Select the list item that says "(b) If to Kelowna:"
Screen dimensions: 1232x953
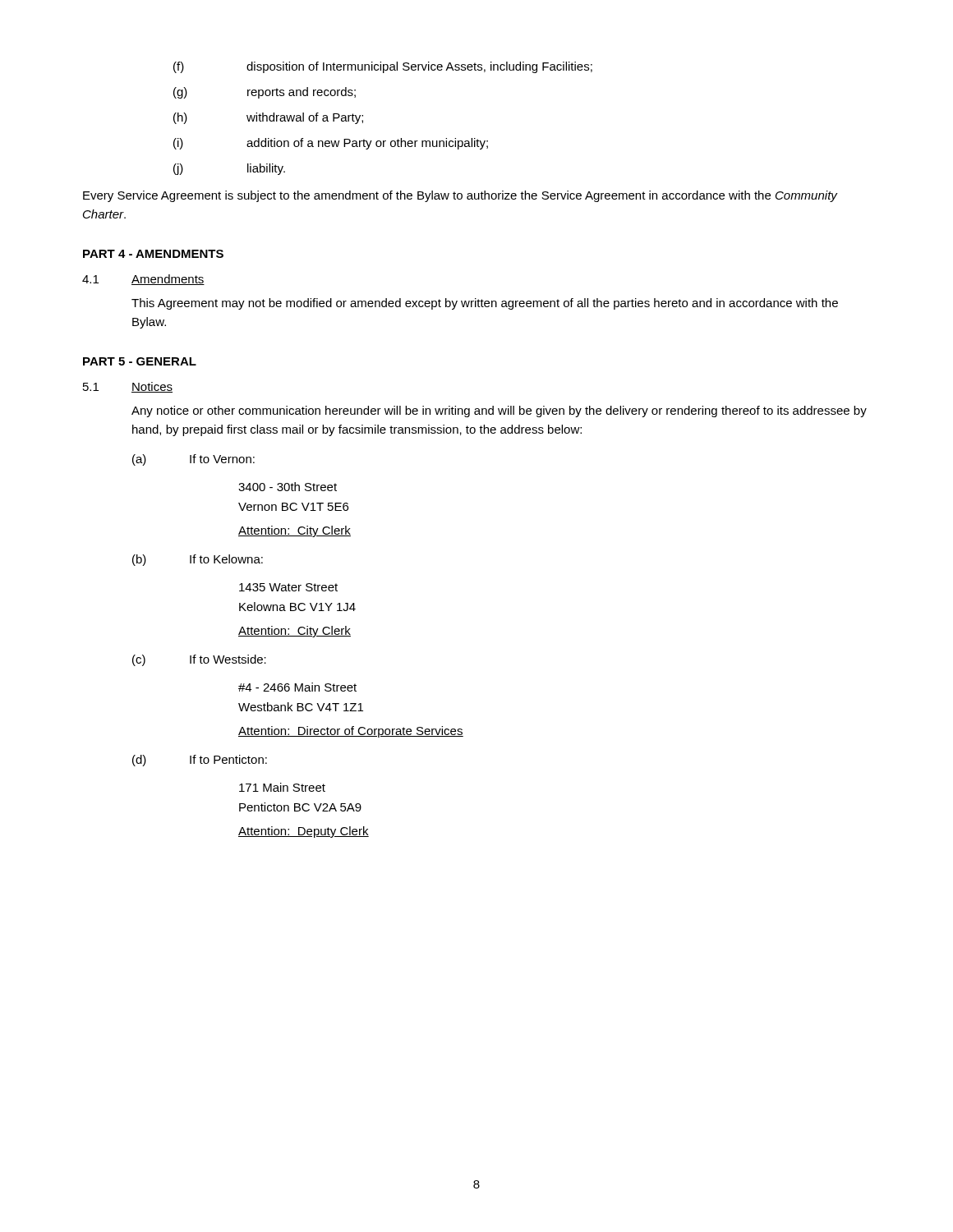(198, 560)
